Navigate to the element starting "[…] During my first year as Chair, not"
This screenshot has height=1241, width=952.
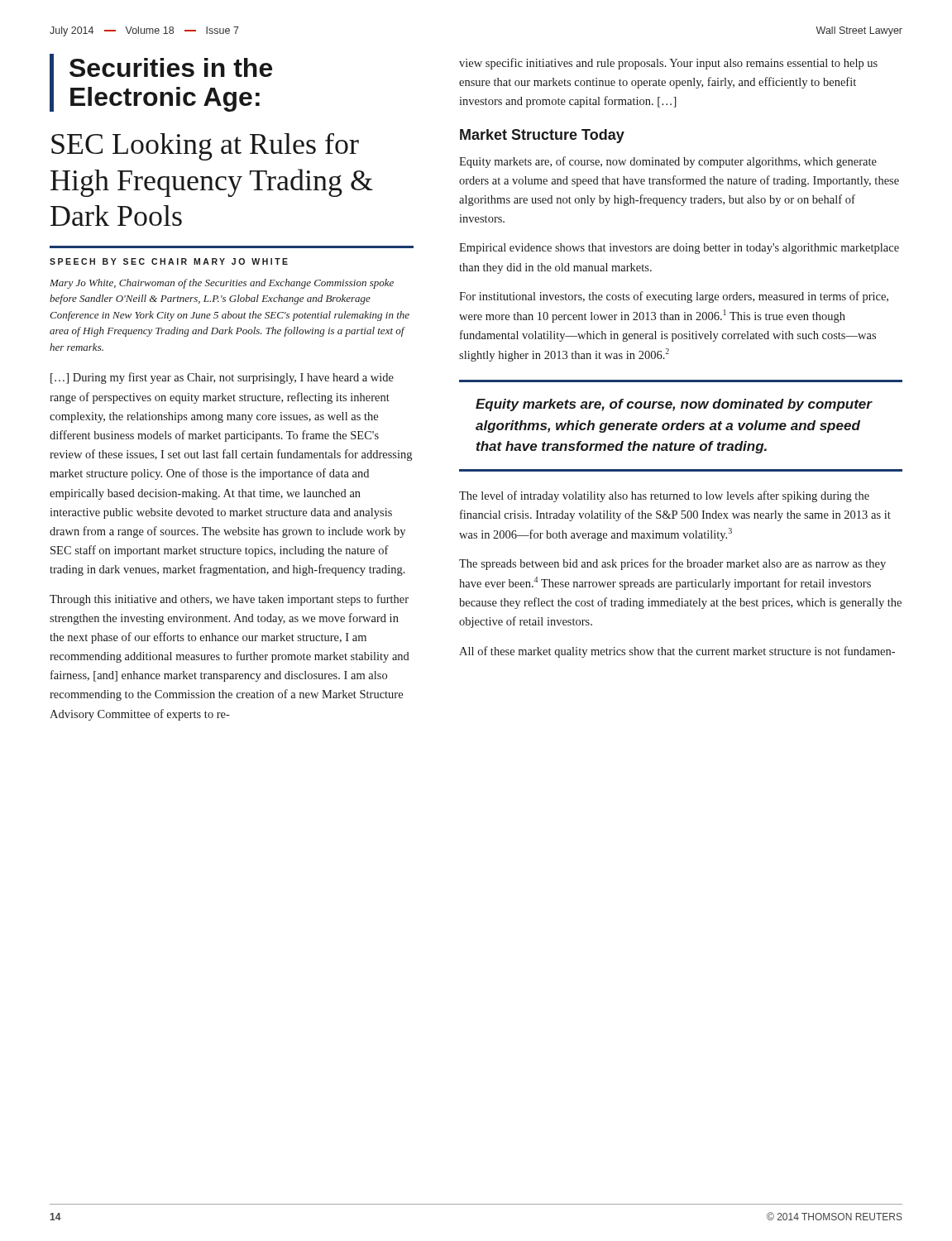231,474
